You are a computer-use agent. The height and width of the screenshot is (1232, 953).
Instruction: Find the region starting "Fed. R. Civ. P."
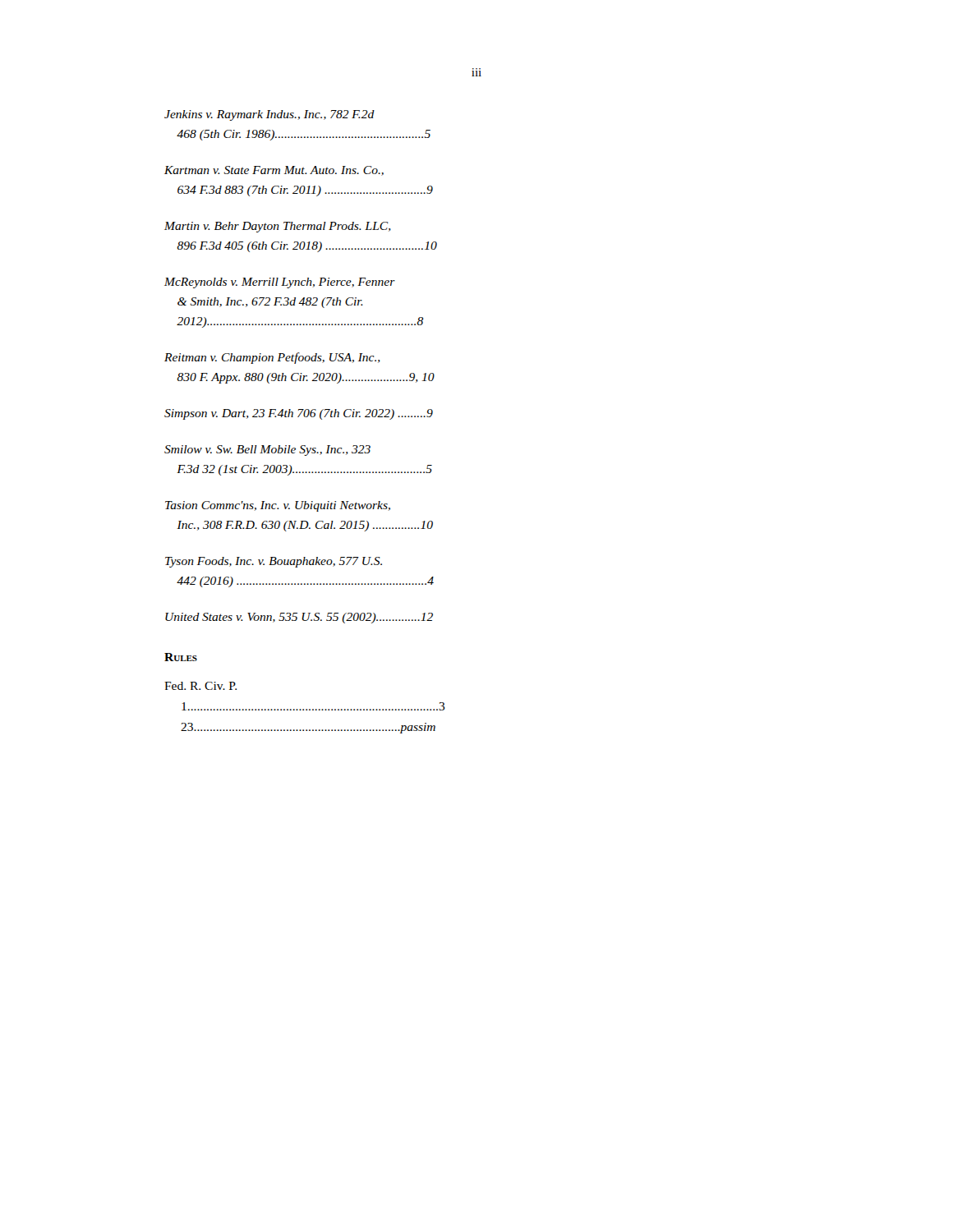tap(200, 686)
